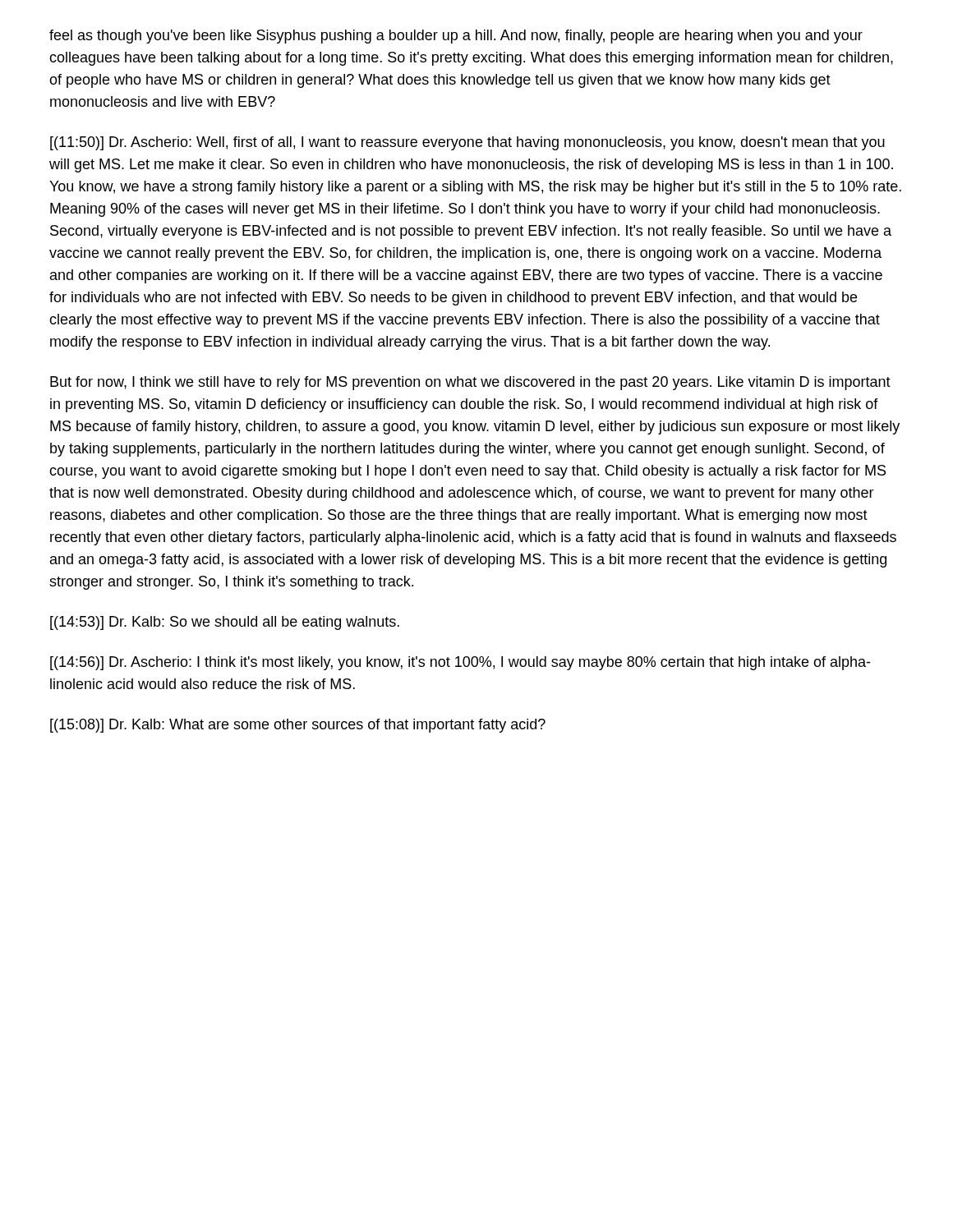Select the text block with the text "feel as though you've been like Sisyphus"
This screenshot has height=1232, width=953.
pos(472,69)
